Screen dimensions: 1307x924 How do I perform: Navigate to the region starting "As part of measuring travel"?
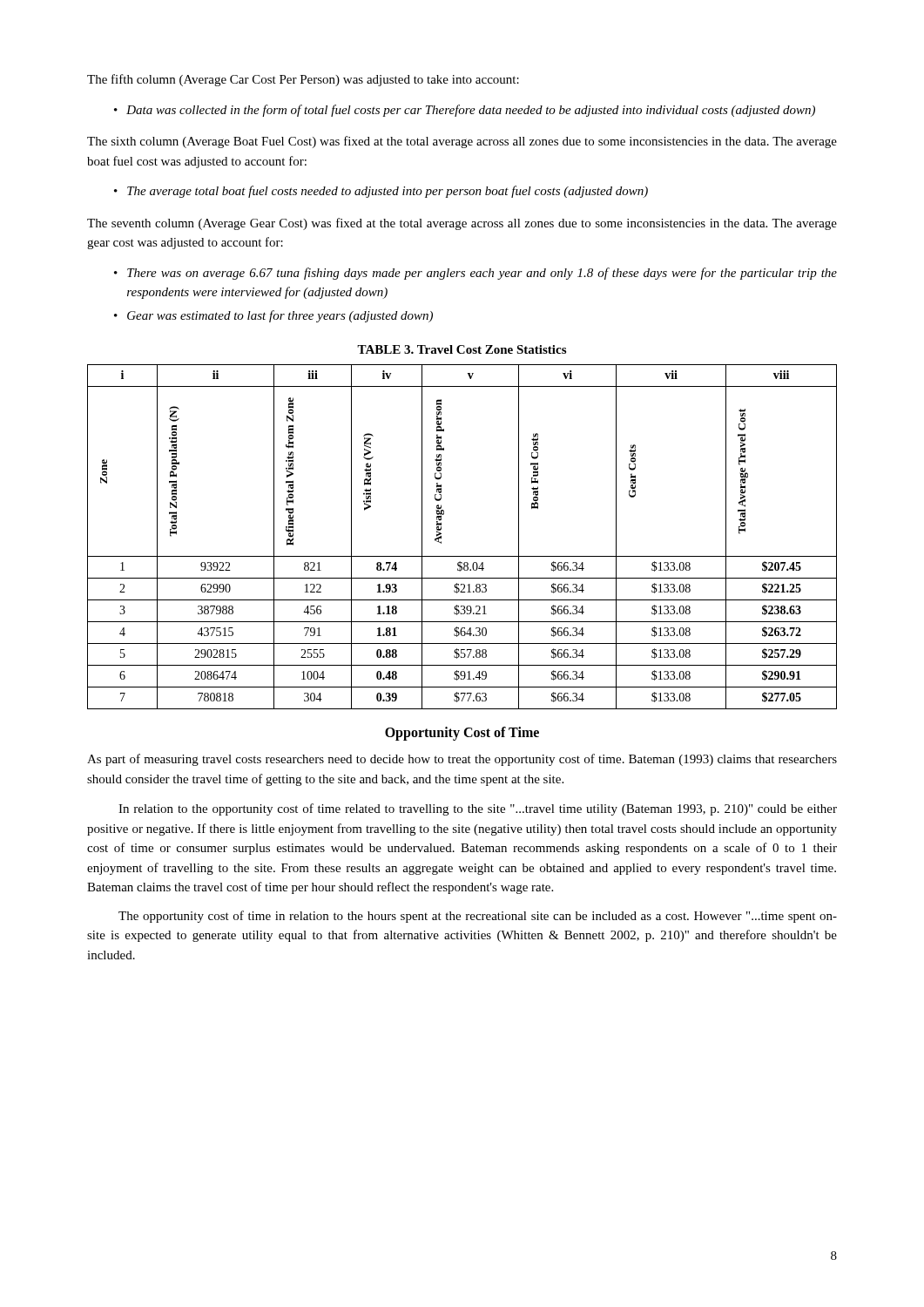(x=462, y=769)
